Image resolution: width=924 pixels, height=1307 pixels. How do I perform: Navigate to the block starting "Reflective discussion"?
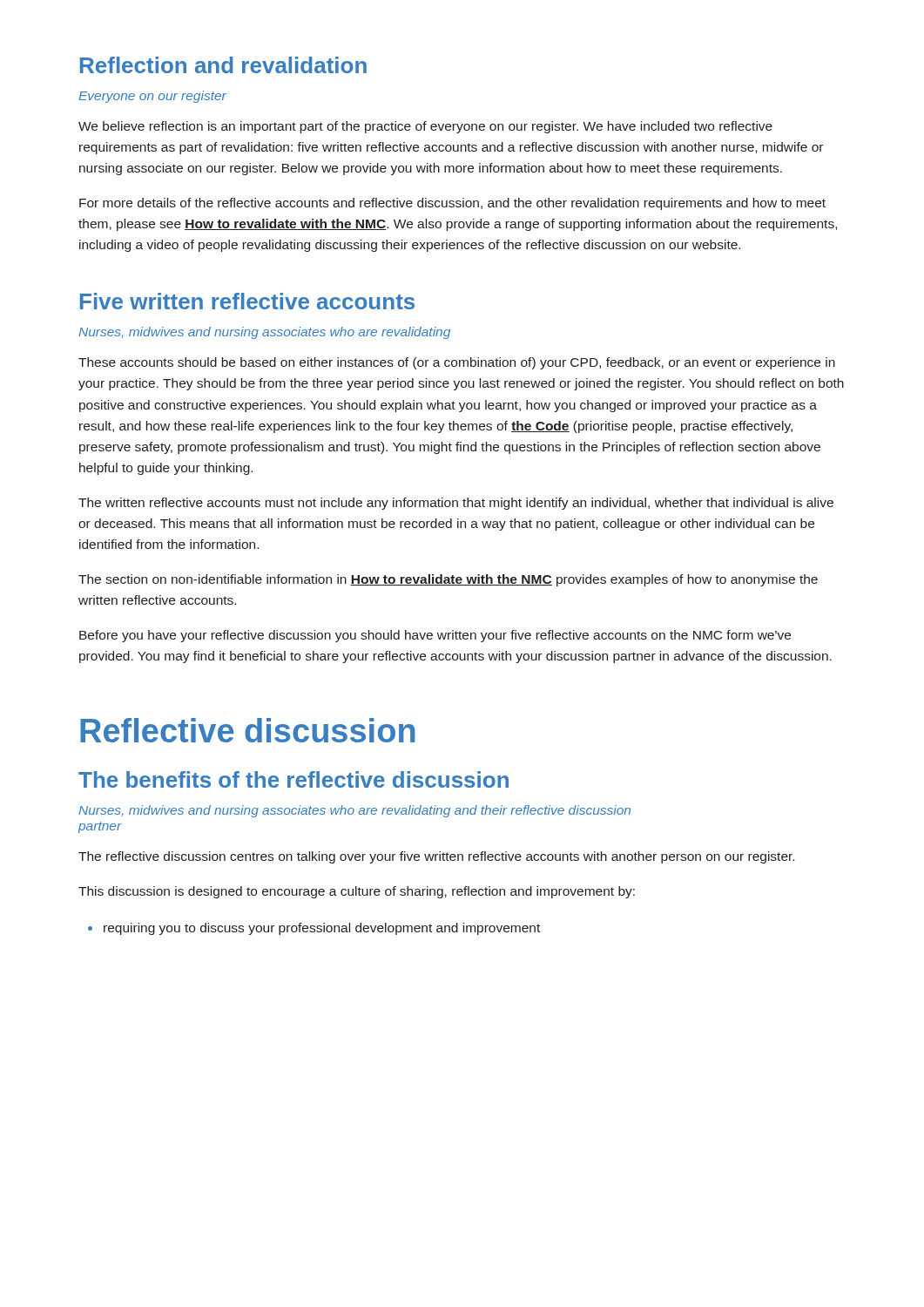click(248, 730)
